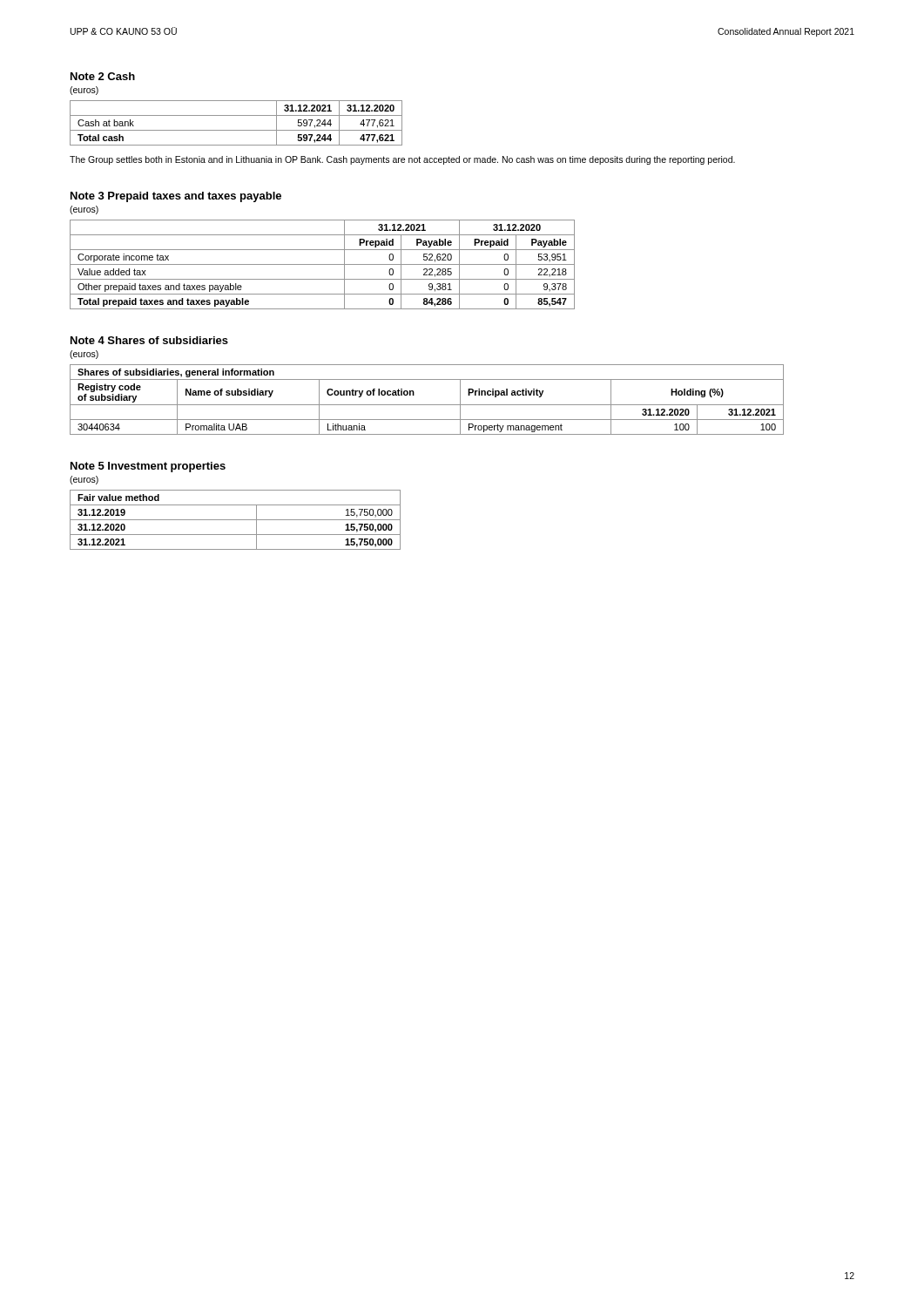This screenshot has height=1307, width=924.
Task: Select the section header containing "Note 5 Investment properties"
Action: (x=148, y=466)
